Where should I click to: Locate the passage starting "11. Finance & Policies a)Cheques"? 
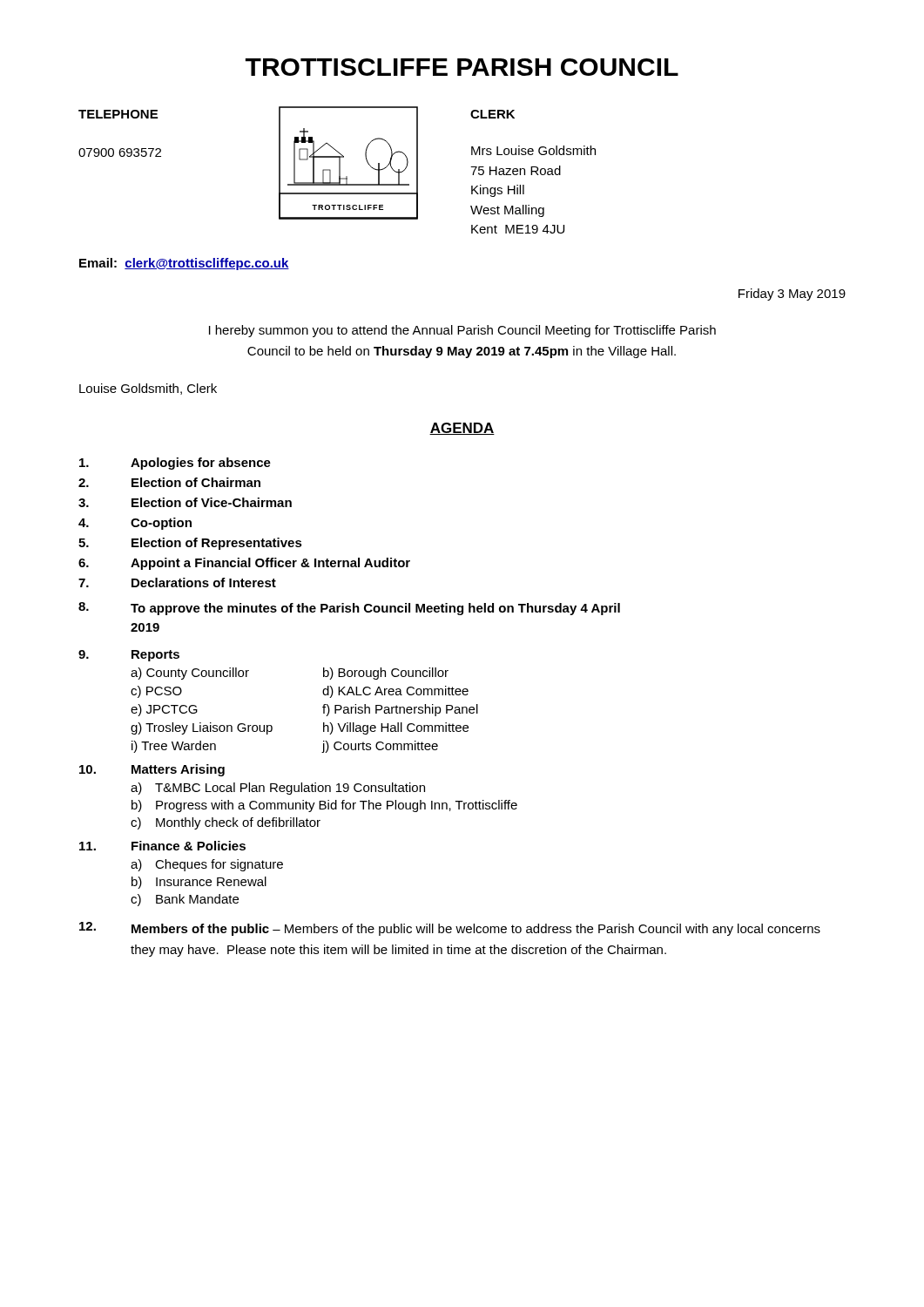coord(162,846)
